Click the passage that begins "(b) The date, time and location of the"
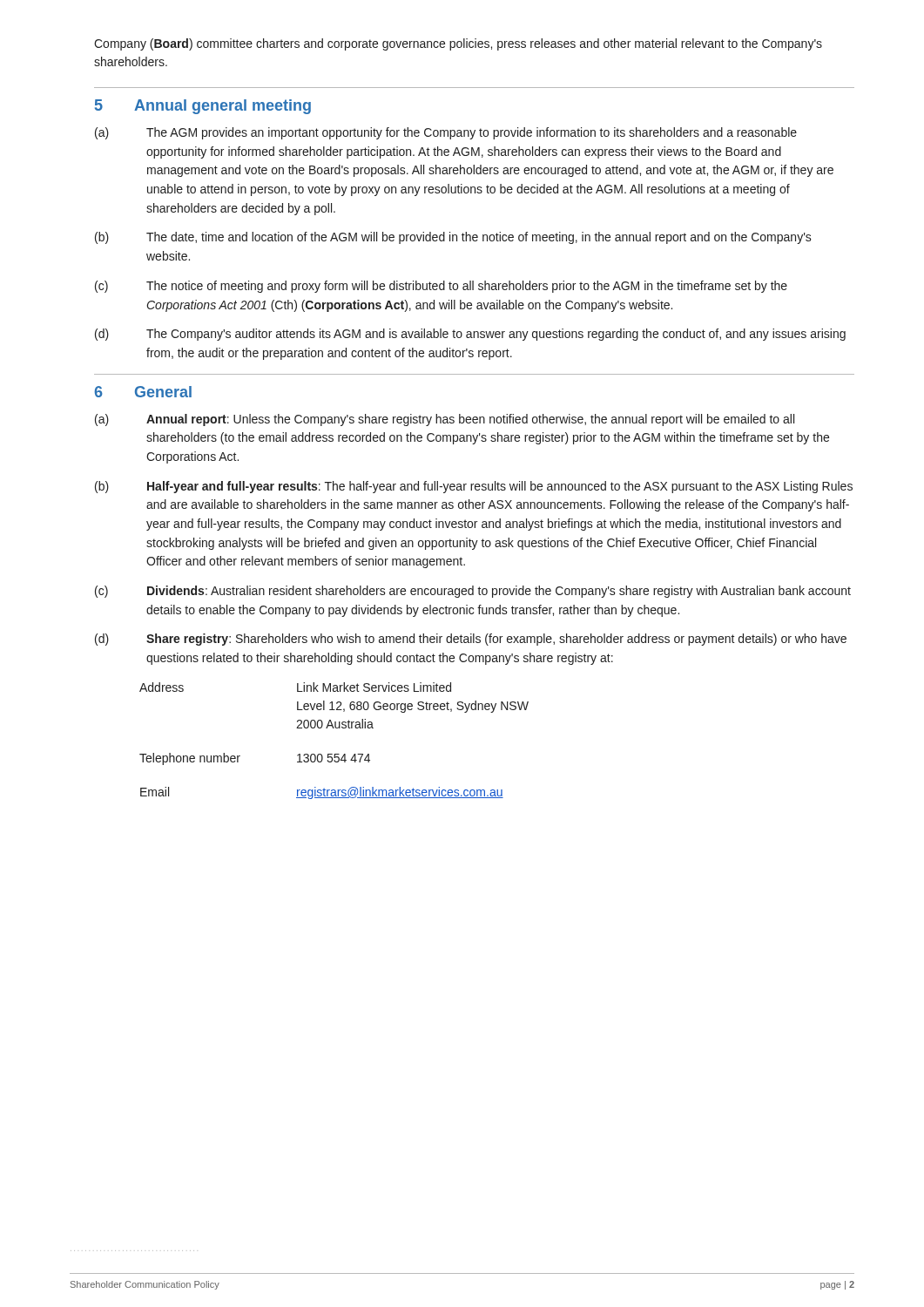 (x=474, y=248)
